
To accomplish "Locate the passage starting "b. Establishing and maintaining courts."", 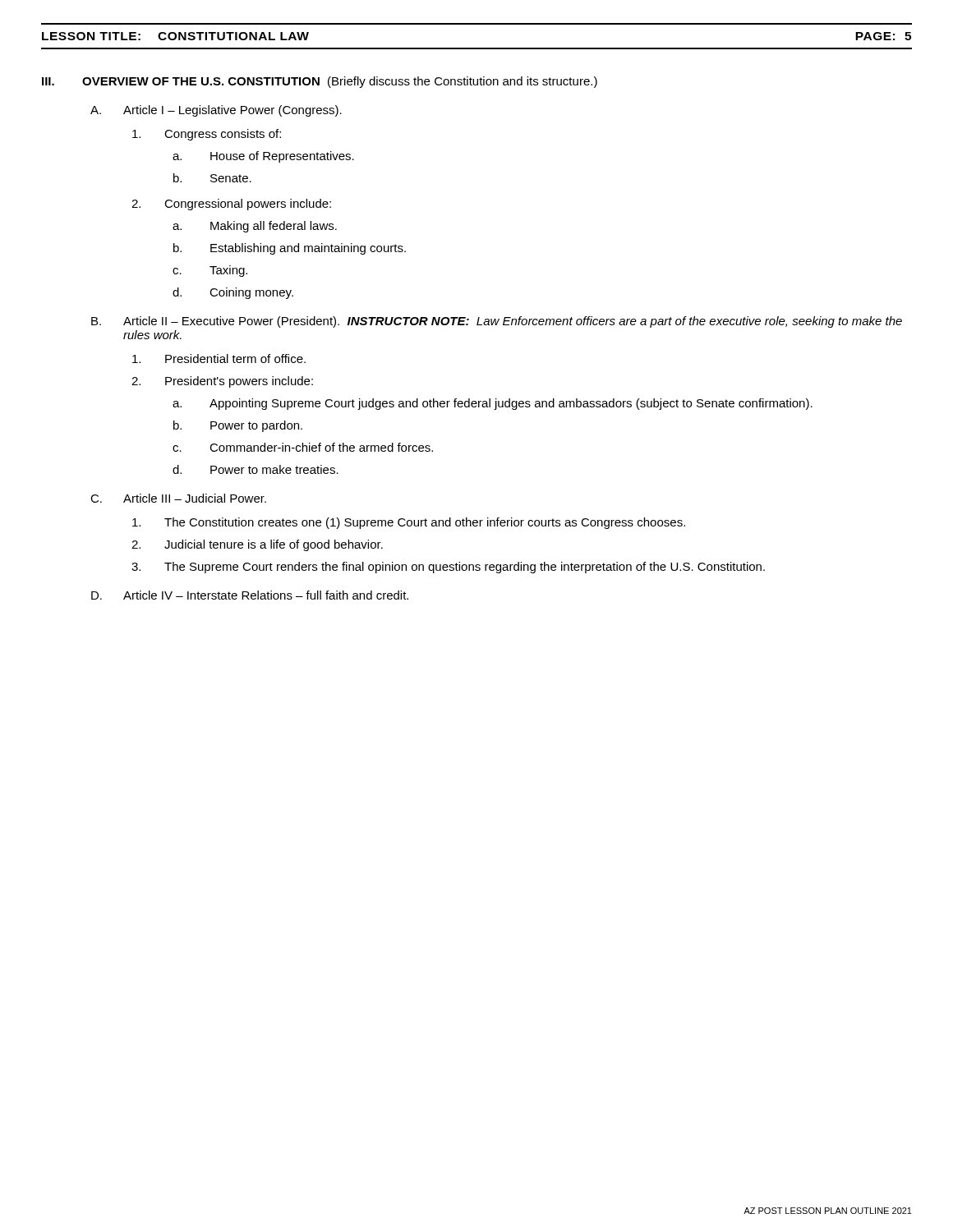I will tap(290, 249).
